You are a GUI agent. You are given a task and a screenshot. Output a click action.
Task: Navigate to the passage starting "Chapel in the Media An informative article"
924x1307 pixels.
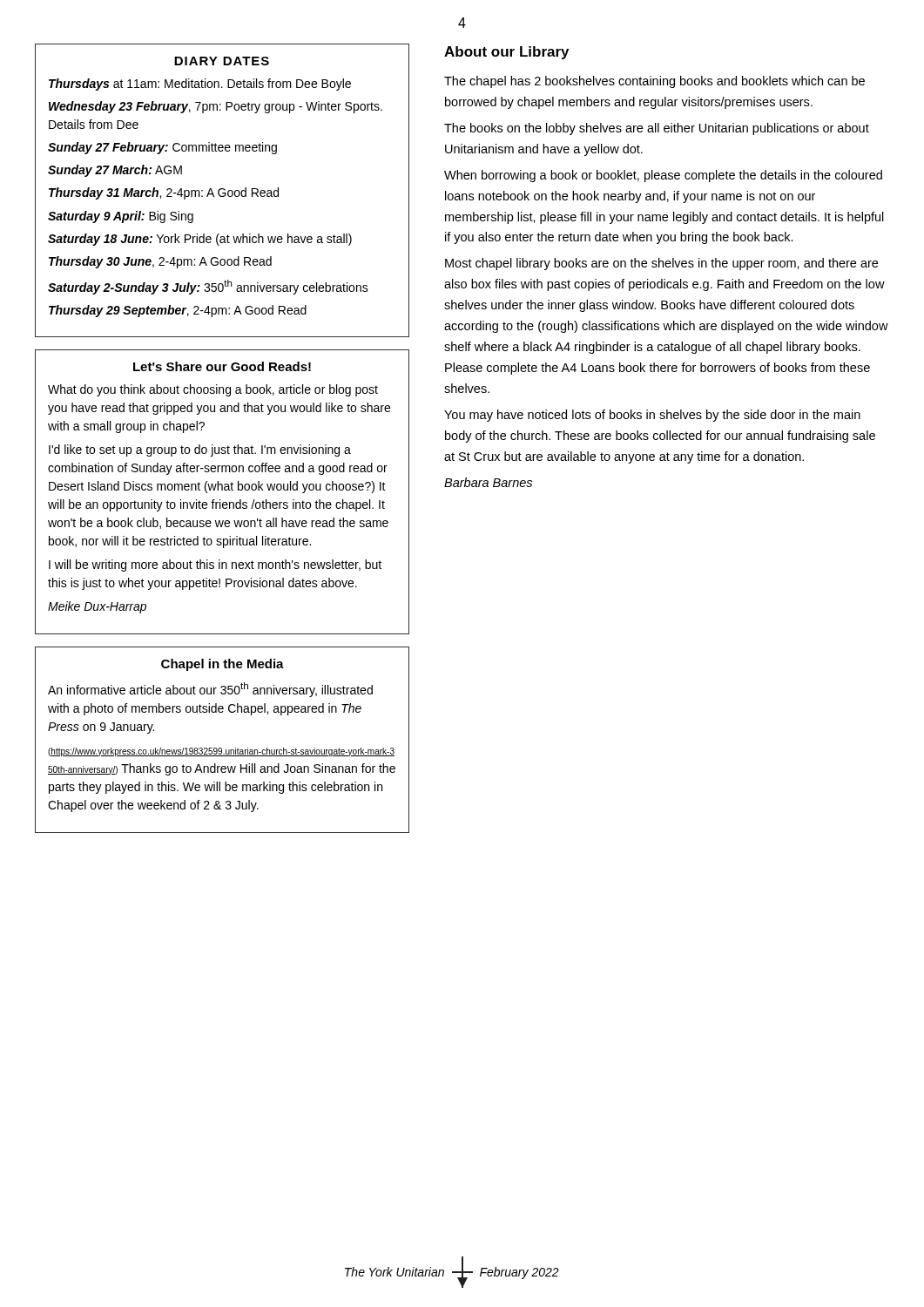223,665
